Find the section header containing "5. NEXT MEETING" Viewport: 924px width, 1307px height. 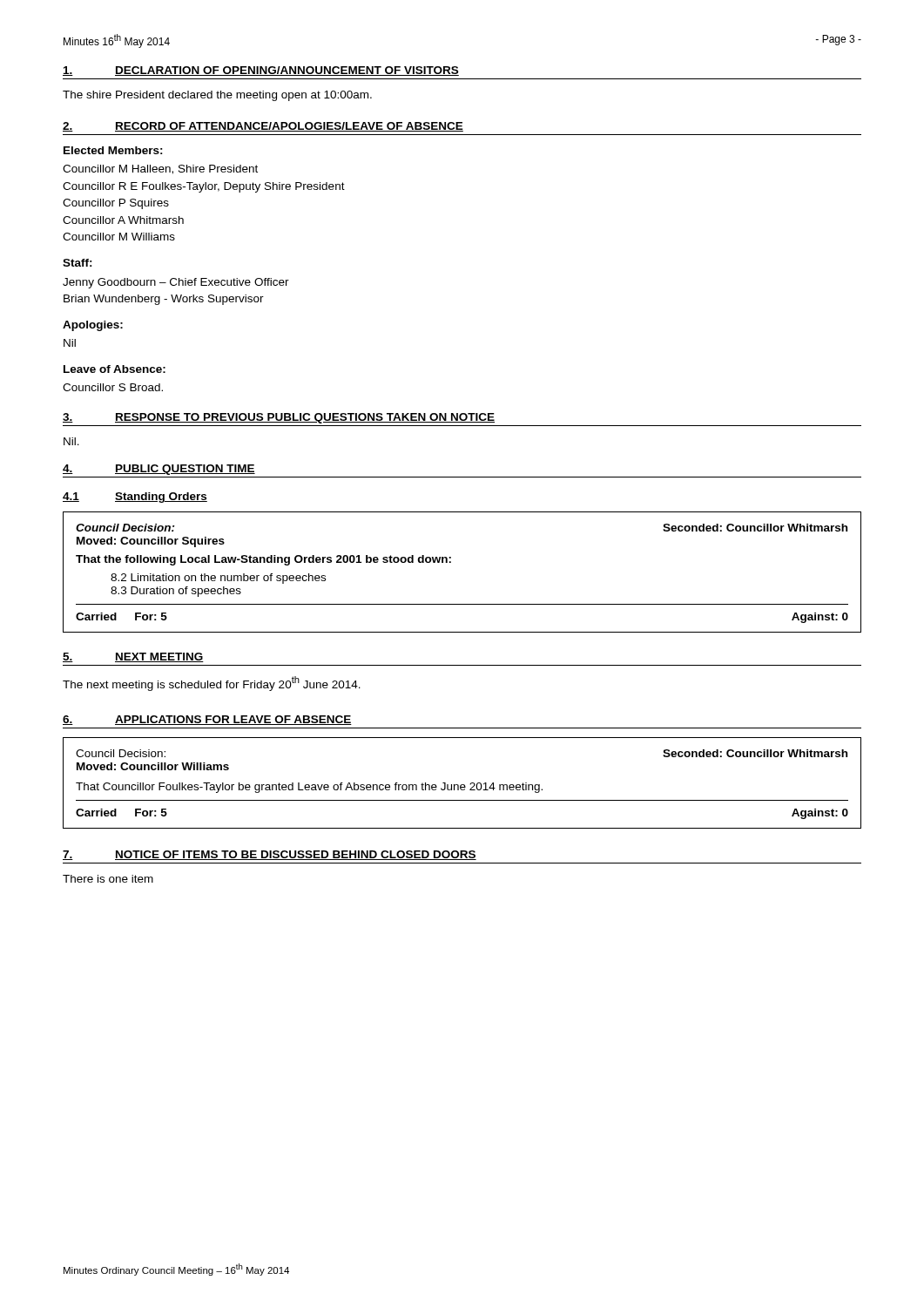tap(133, 657)
